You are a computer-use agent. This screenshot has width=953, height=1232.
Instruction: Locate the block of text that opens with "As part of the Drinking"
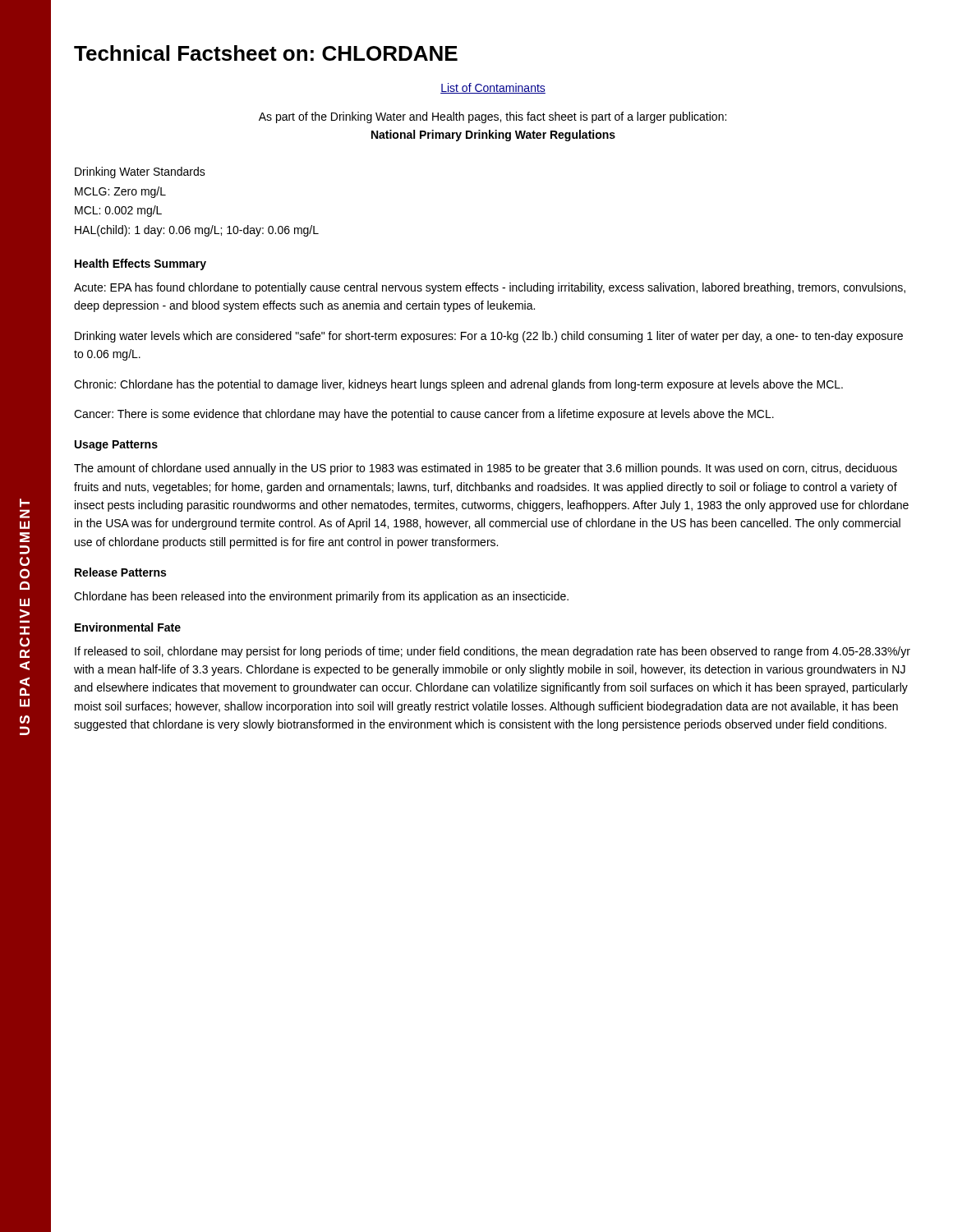point(493,126)
